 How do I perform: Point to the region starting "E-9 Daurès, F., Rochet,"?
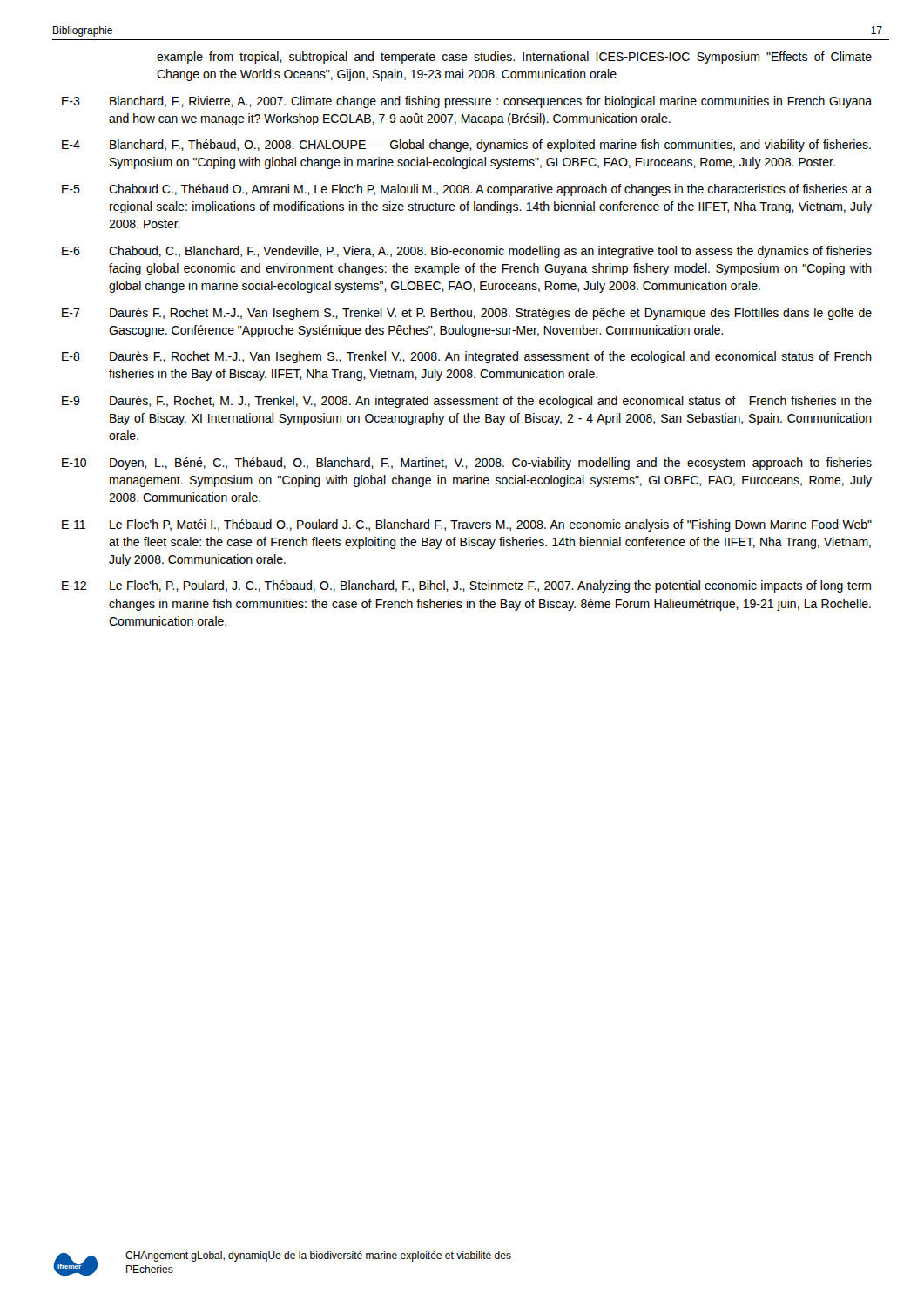[462, 418]
